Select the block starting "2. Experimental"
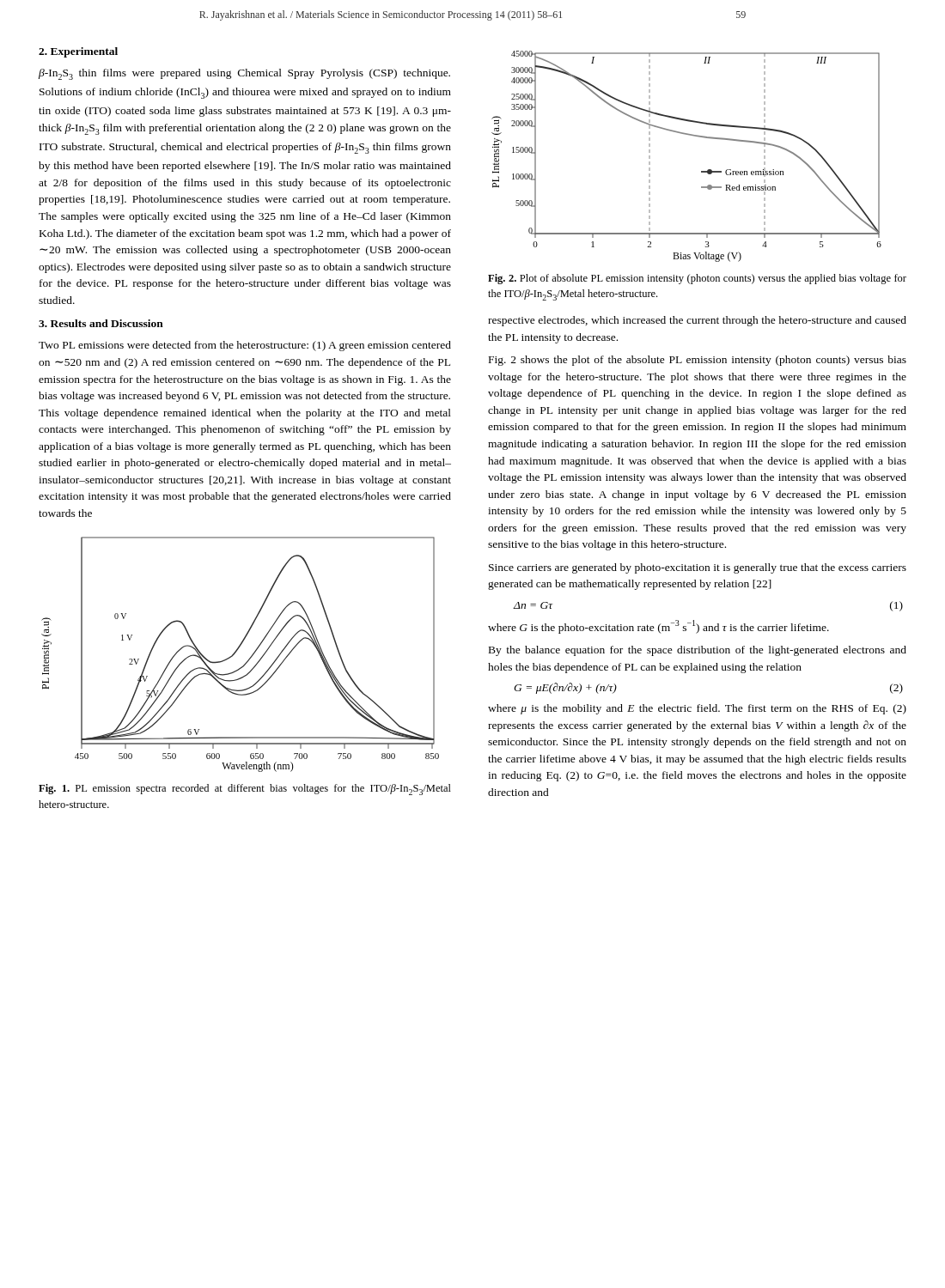 click(78, 51)
